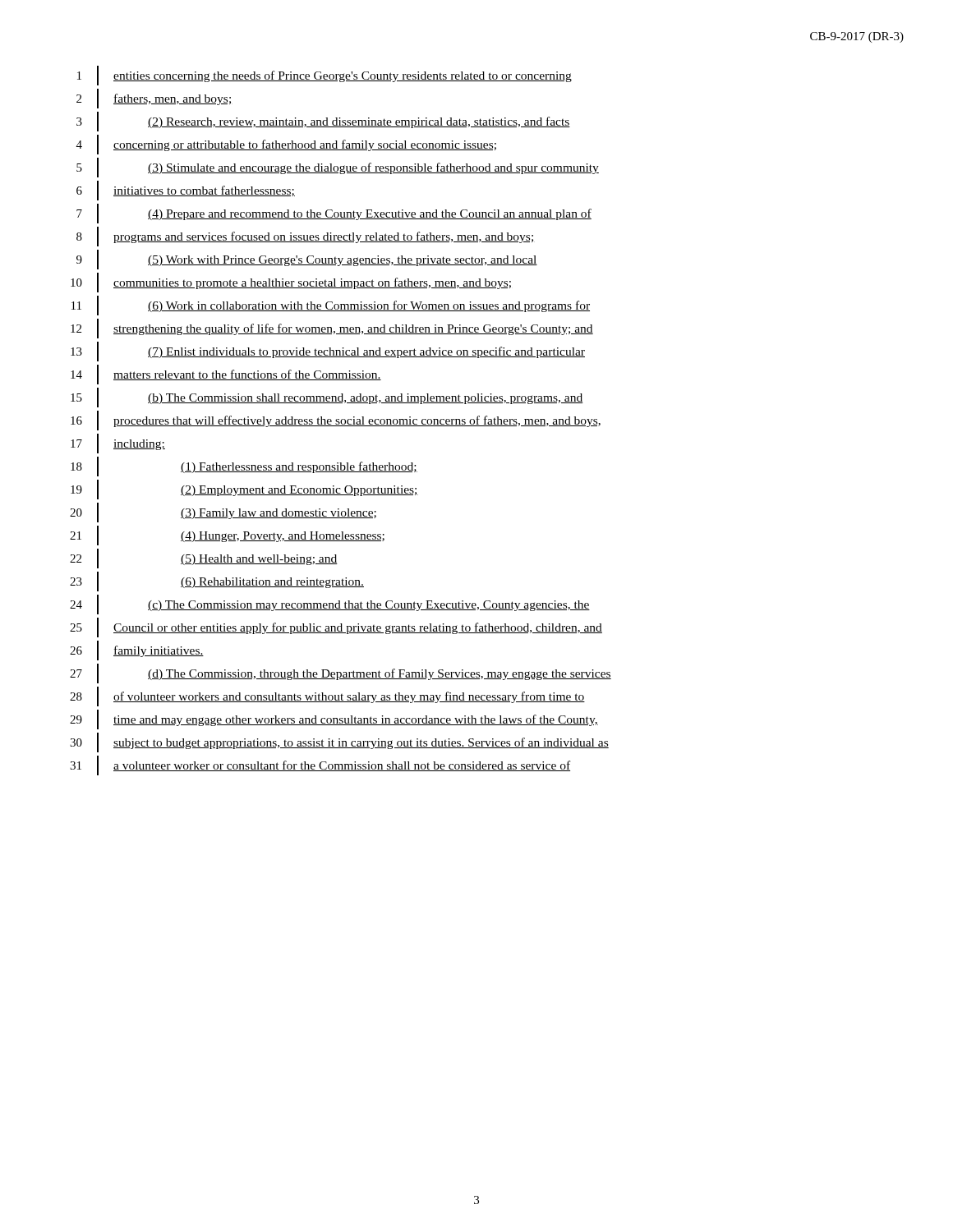The width and height of the screenshot is (953, 1232).
Task: Navigate to the region starting "23 (6) Rehabilitation and reintegration."
Action: pyautogui.click(x=217, y=582)
